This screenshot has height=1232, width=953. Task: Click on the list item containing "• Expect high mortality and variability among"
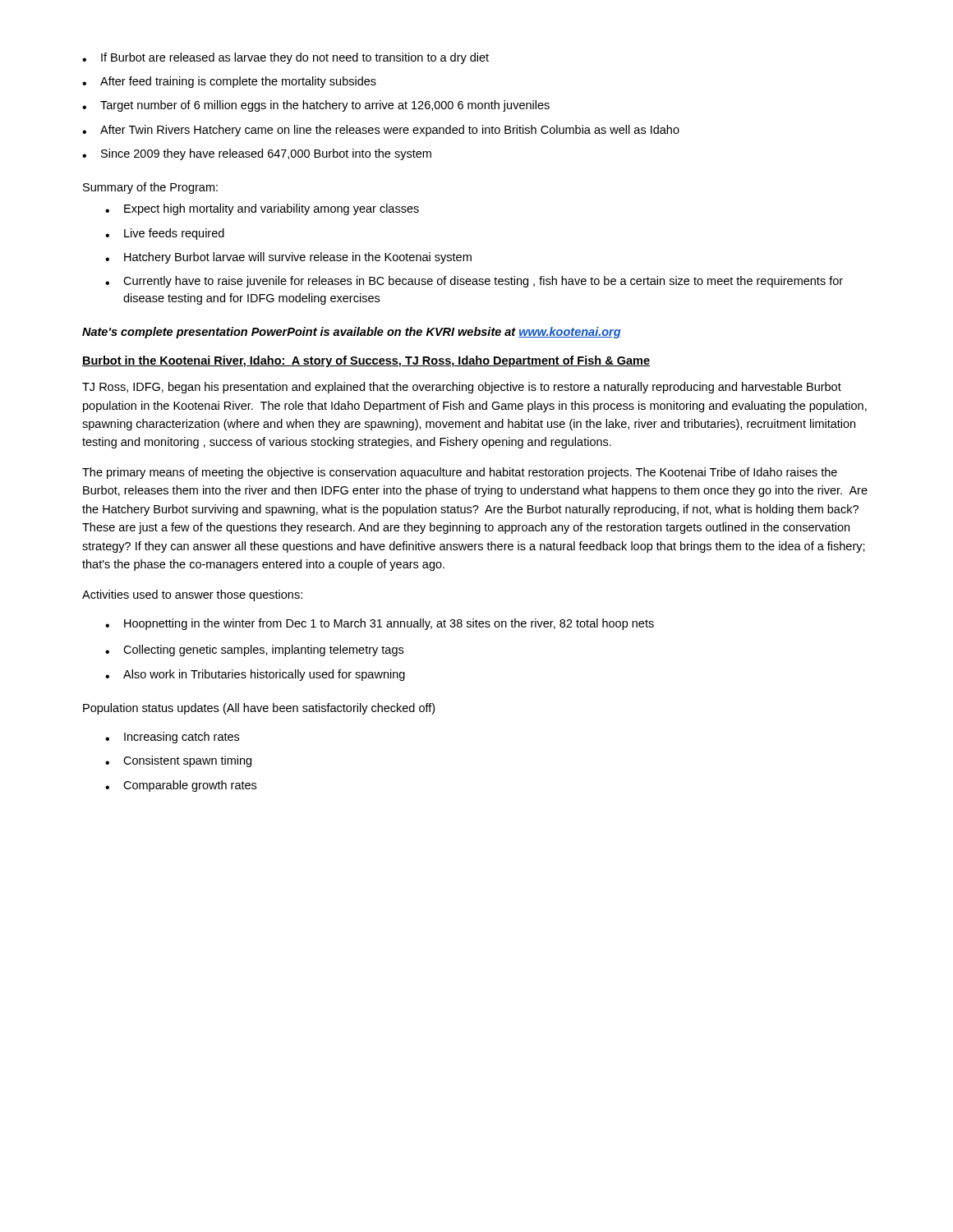pyautogui.click(x=262, y=209)
